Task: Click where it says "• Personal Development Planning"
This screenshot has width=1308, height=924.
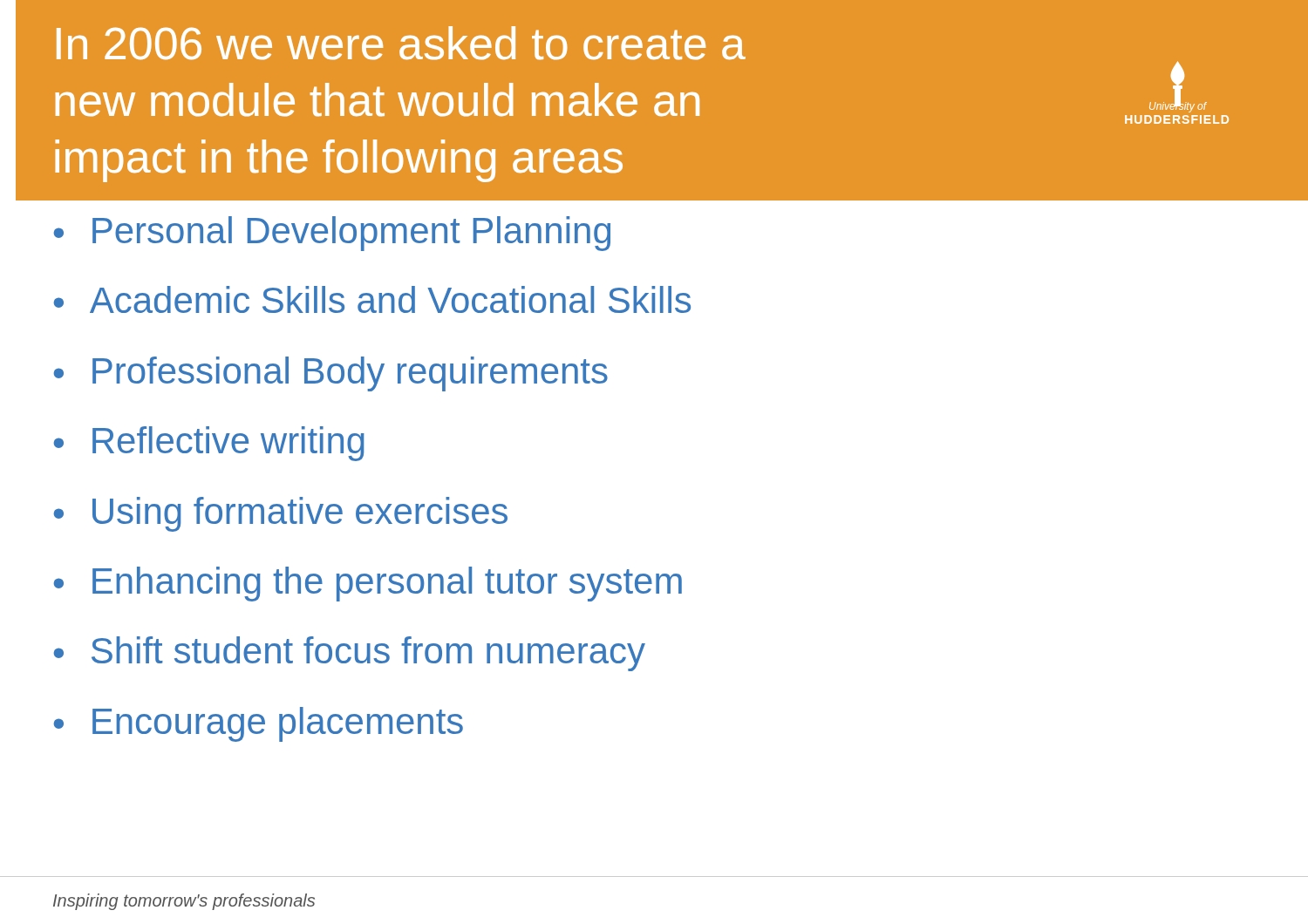Action: tap(333, 232)
